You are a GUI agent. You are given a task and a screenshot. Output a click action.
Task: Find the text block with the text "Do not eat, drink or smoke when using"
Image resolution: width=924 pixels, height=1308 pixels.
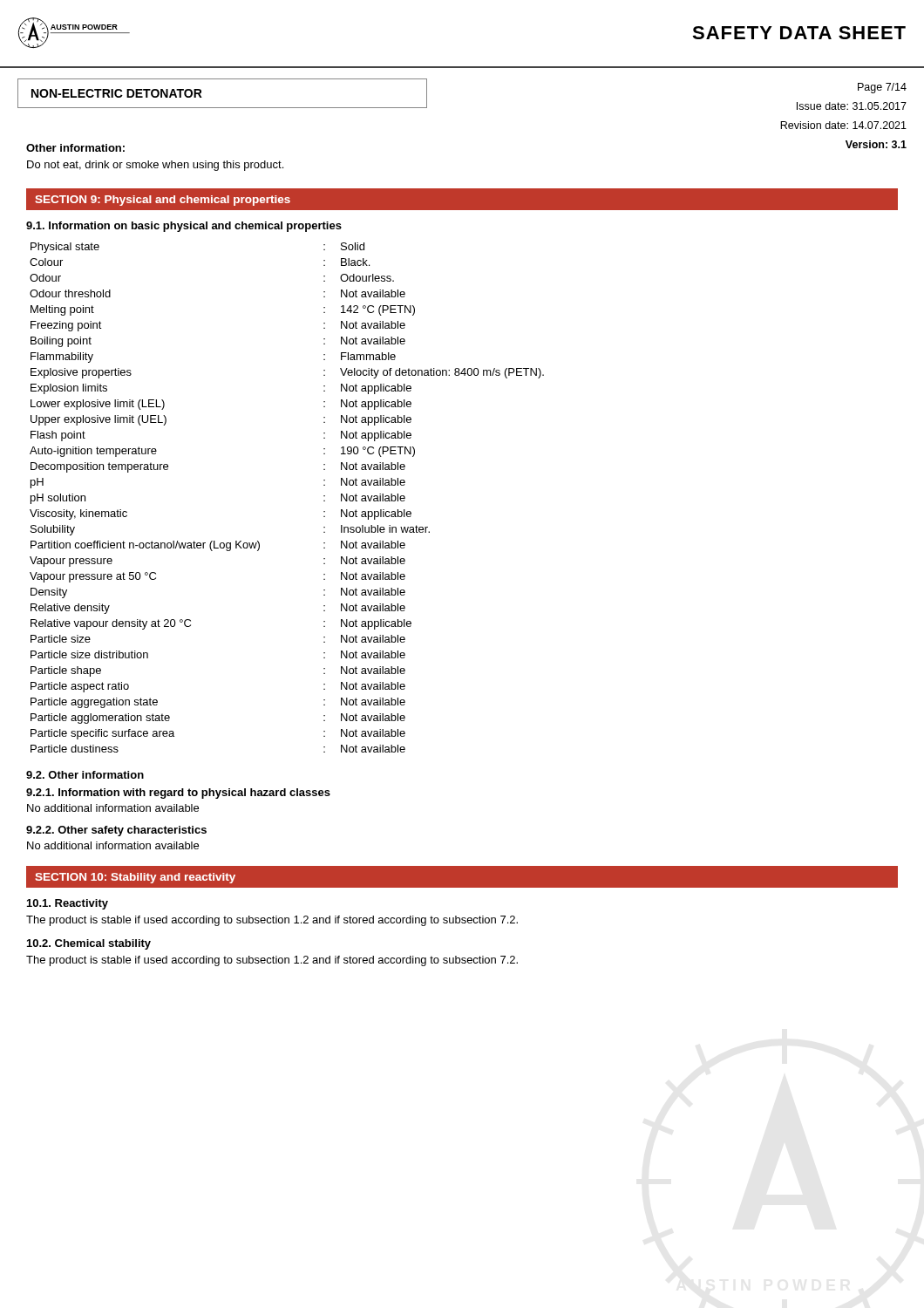click(155, 164)
